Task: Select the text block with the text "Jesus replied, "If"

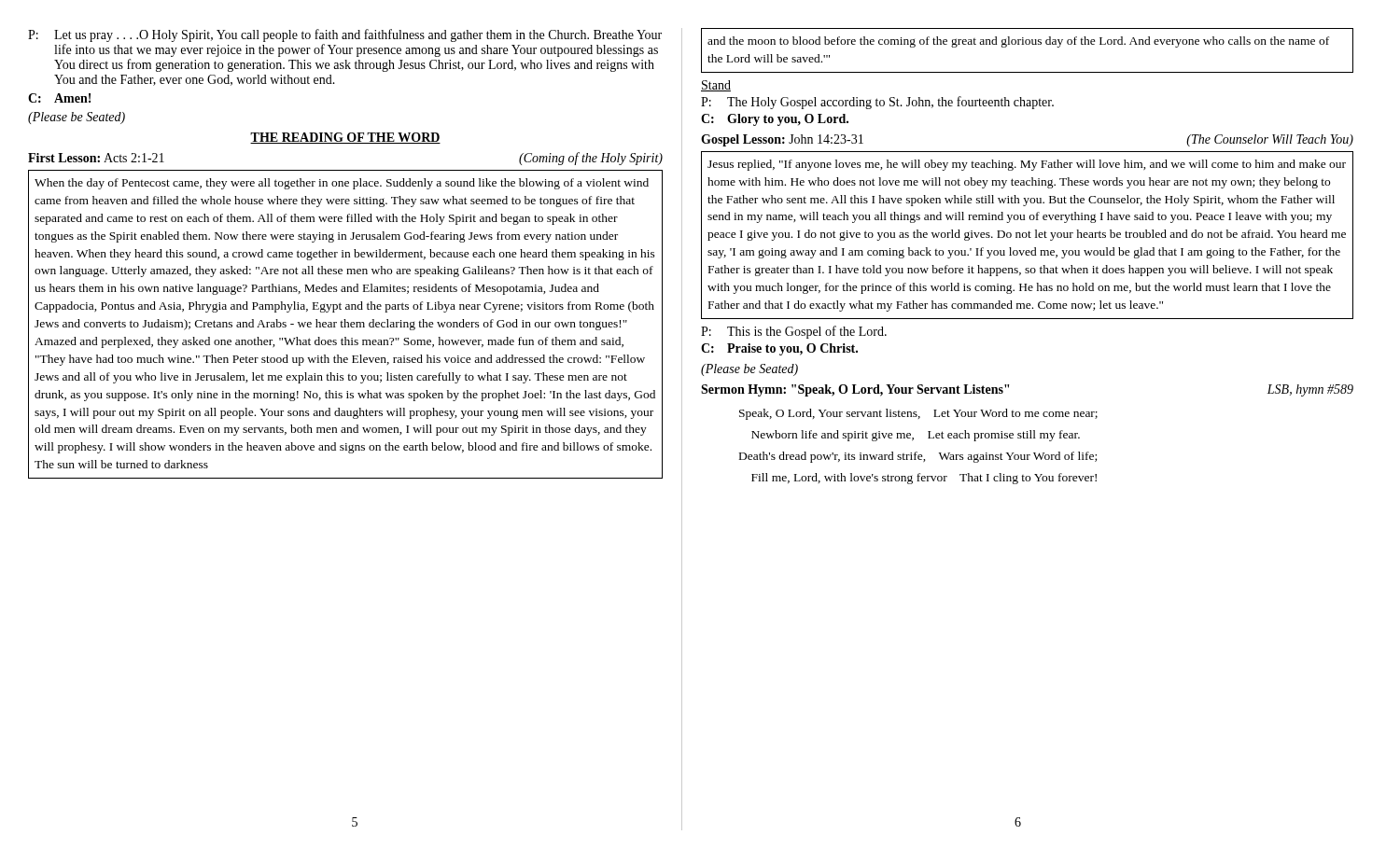Action: (1027, 234)
